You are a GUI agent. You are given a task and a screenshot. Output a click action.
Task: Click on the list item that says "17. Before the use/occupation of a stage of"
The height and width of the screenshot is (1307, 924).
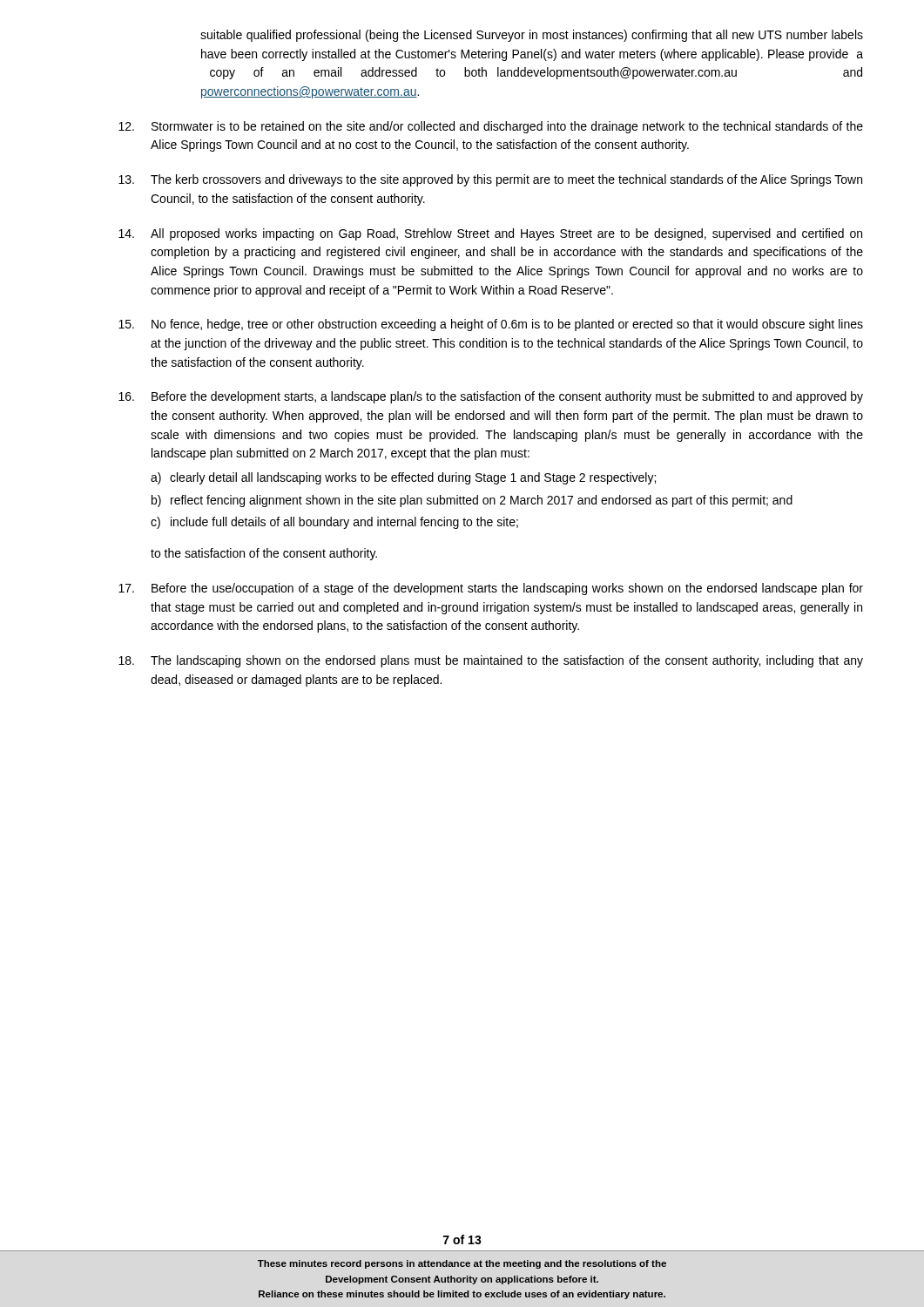click(x=475, y=608)
